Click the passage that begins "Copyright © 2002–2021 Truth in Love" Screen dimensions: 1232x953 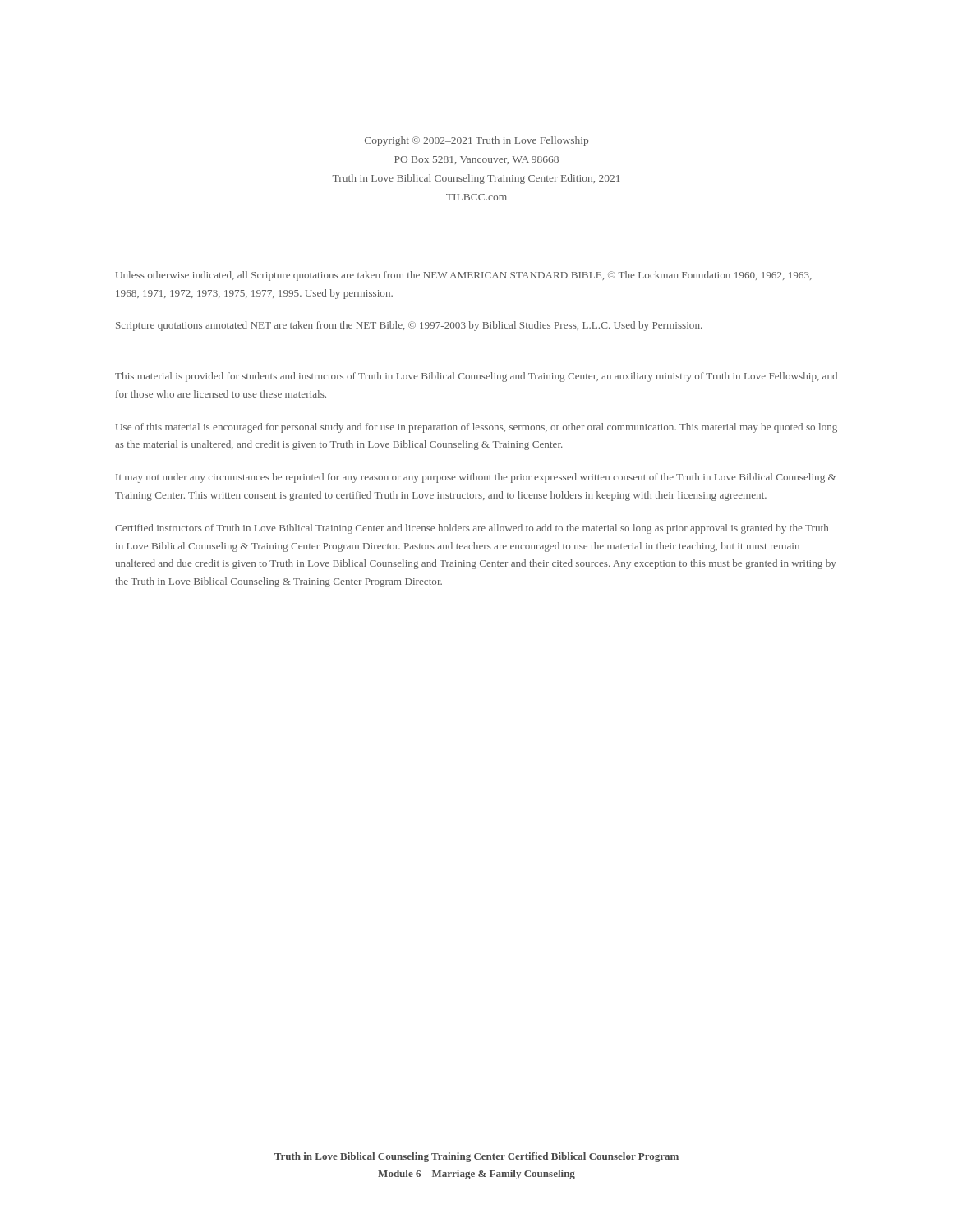click(x=476, y=168)
